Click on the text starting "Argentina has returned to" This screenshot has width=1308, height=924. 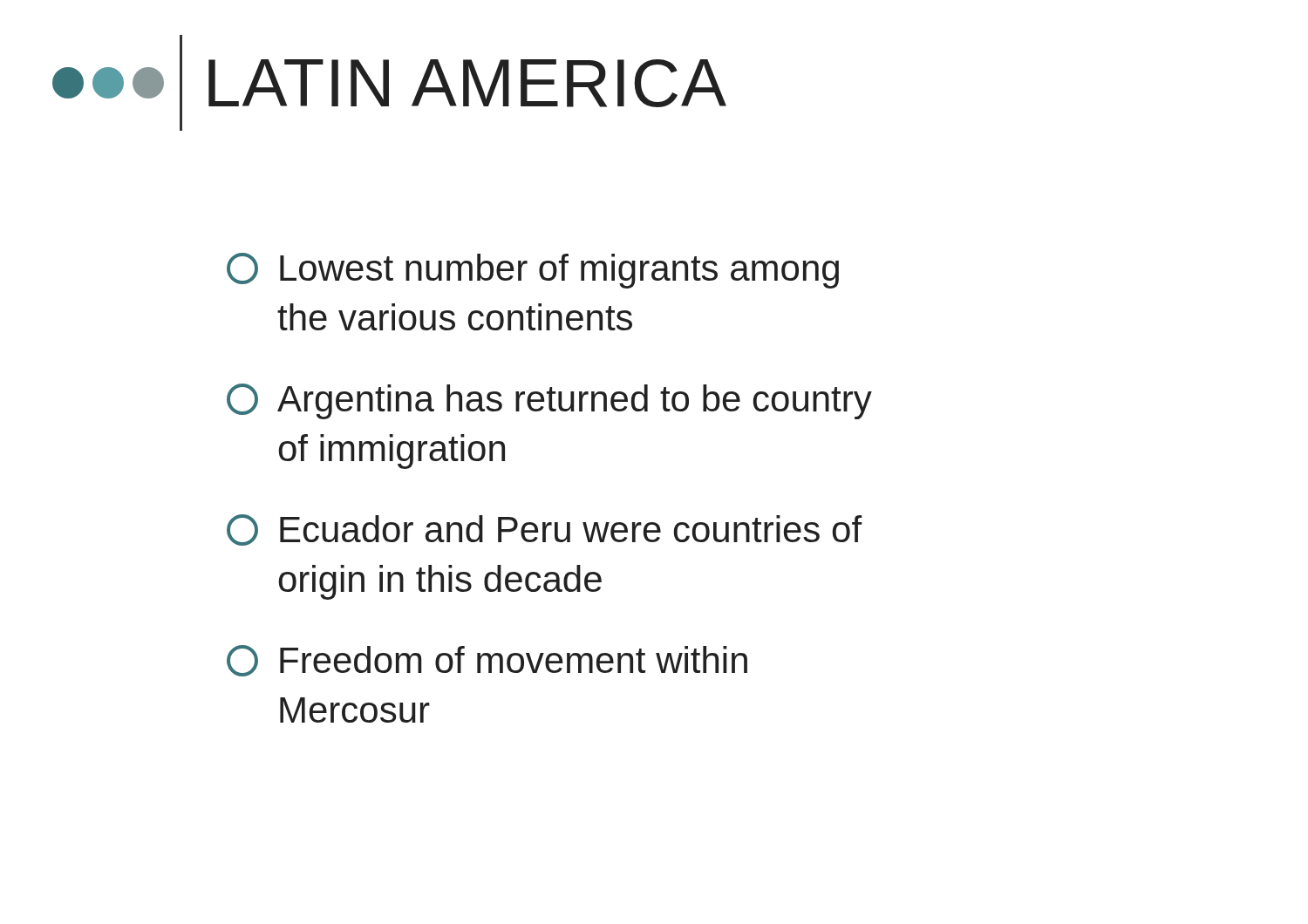click(x=549, y=424)
